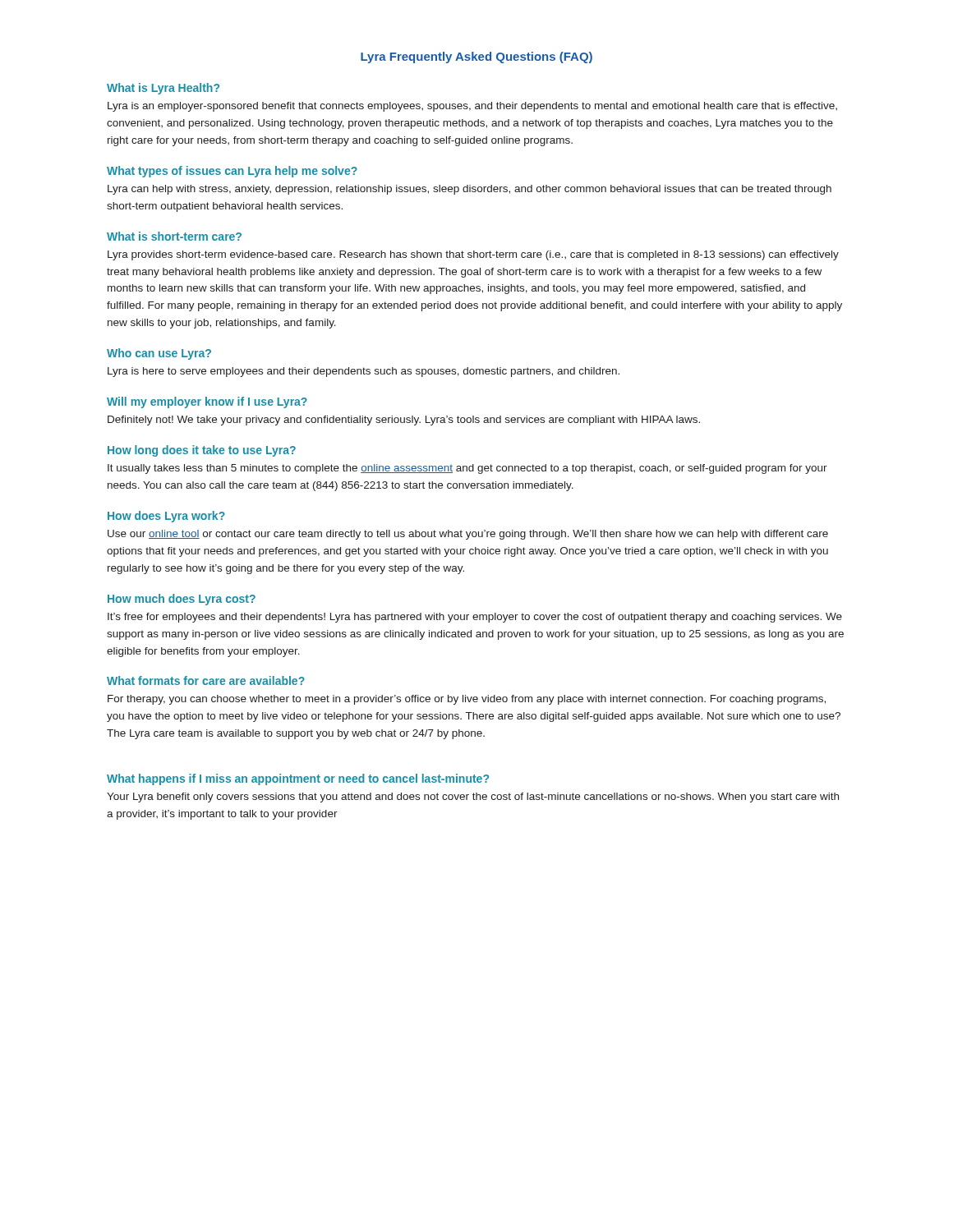Click on the block starting "Use our online tool"
This screenshot has height=1232, width=953.
pyautogui.click(x=468, y=551)
